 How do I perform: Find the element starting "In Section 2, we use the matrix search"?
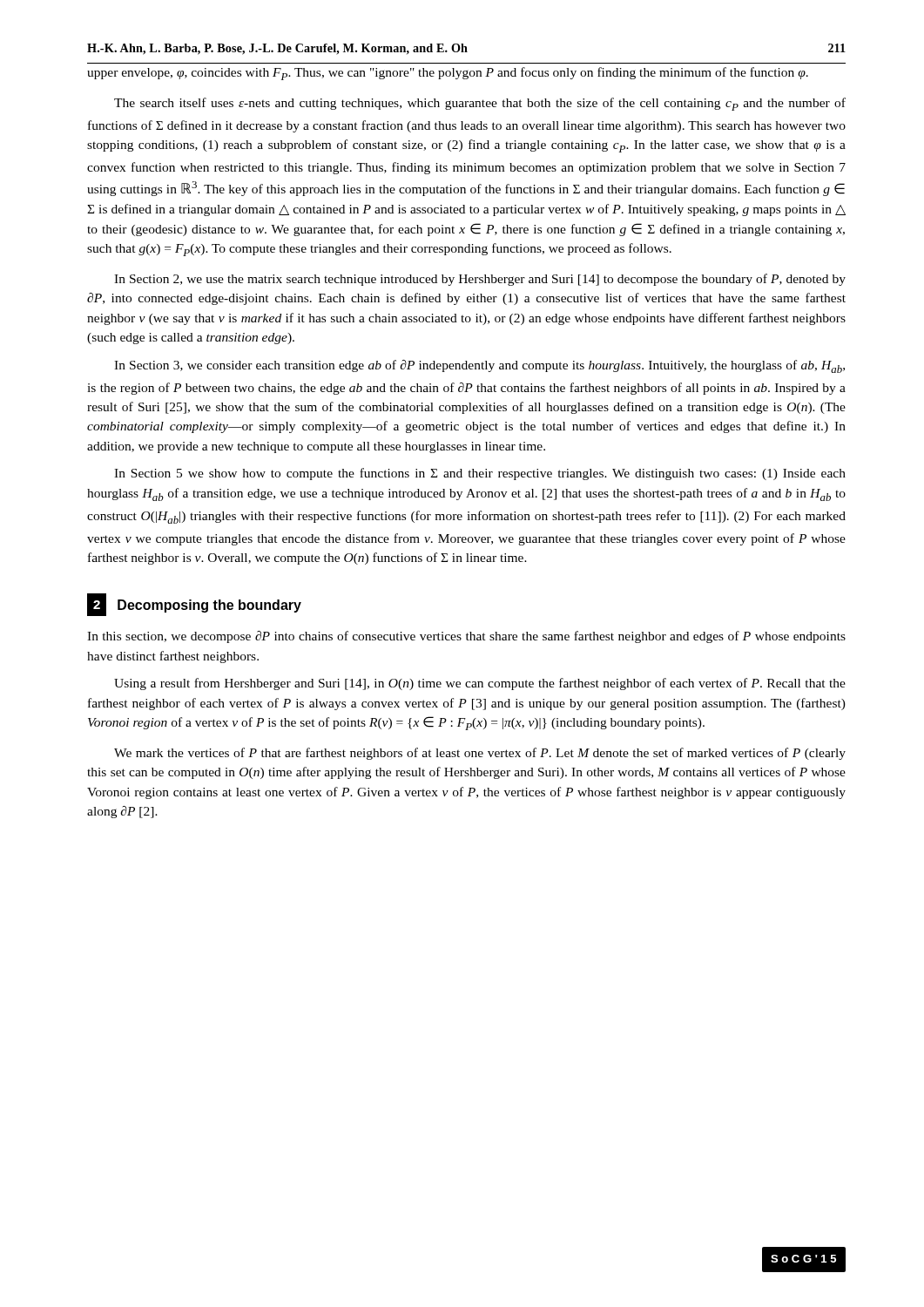click(466, 308)
